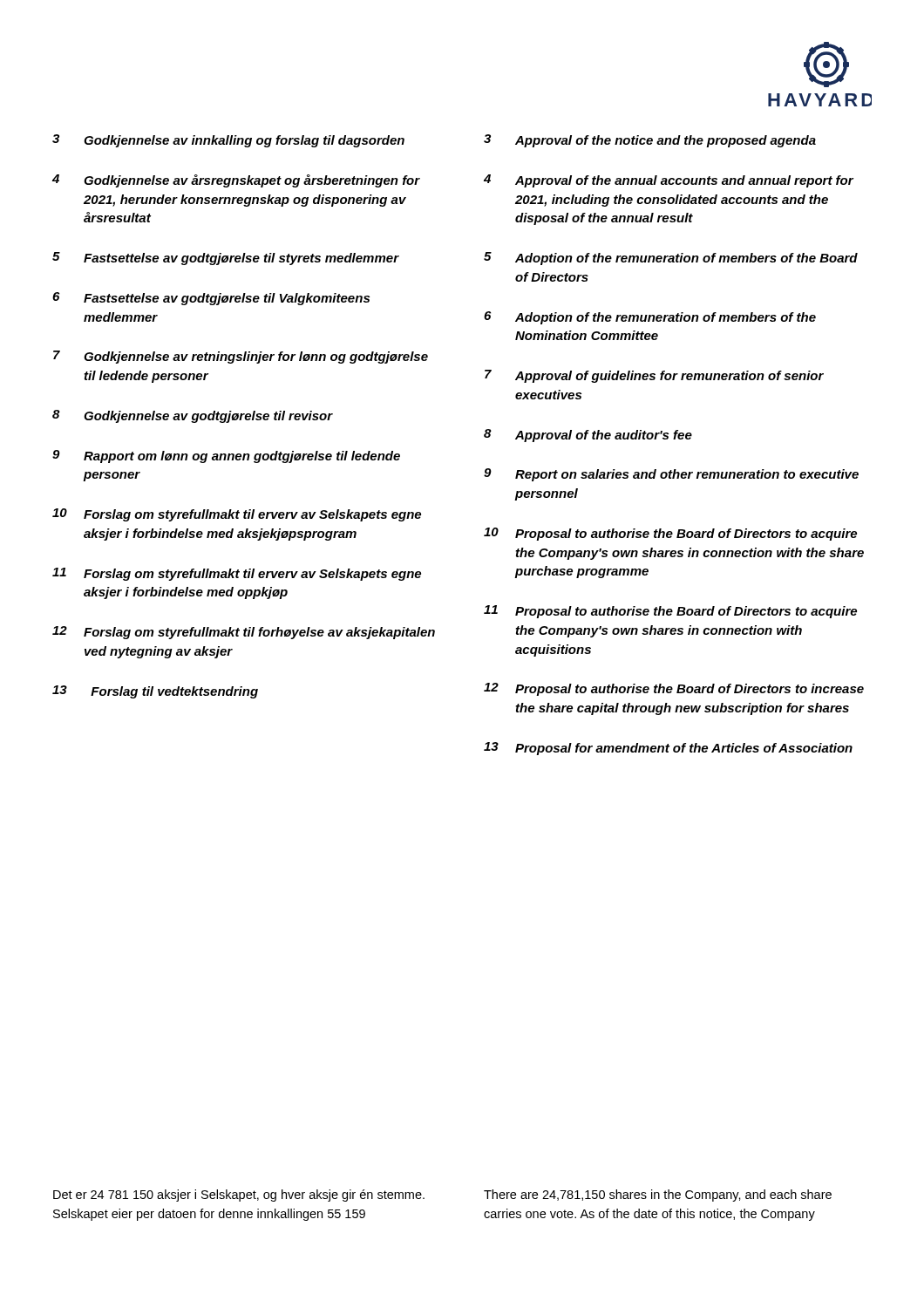Image resolution: width=924 pixels, height=1308 pixels.
Task: Locate the logo
Action: [x=815, y=76]
